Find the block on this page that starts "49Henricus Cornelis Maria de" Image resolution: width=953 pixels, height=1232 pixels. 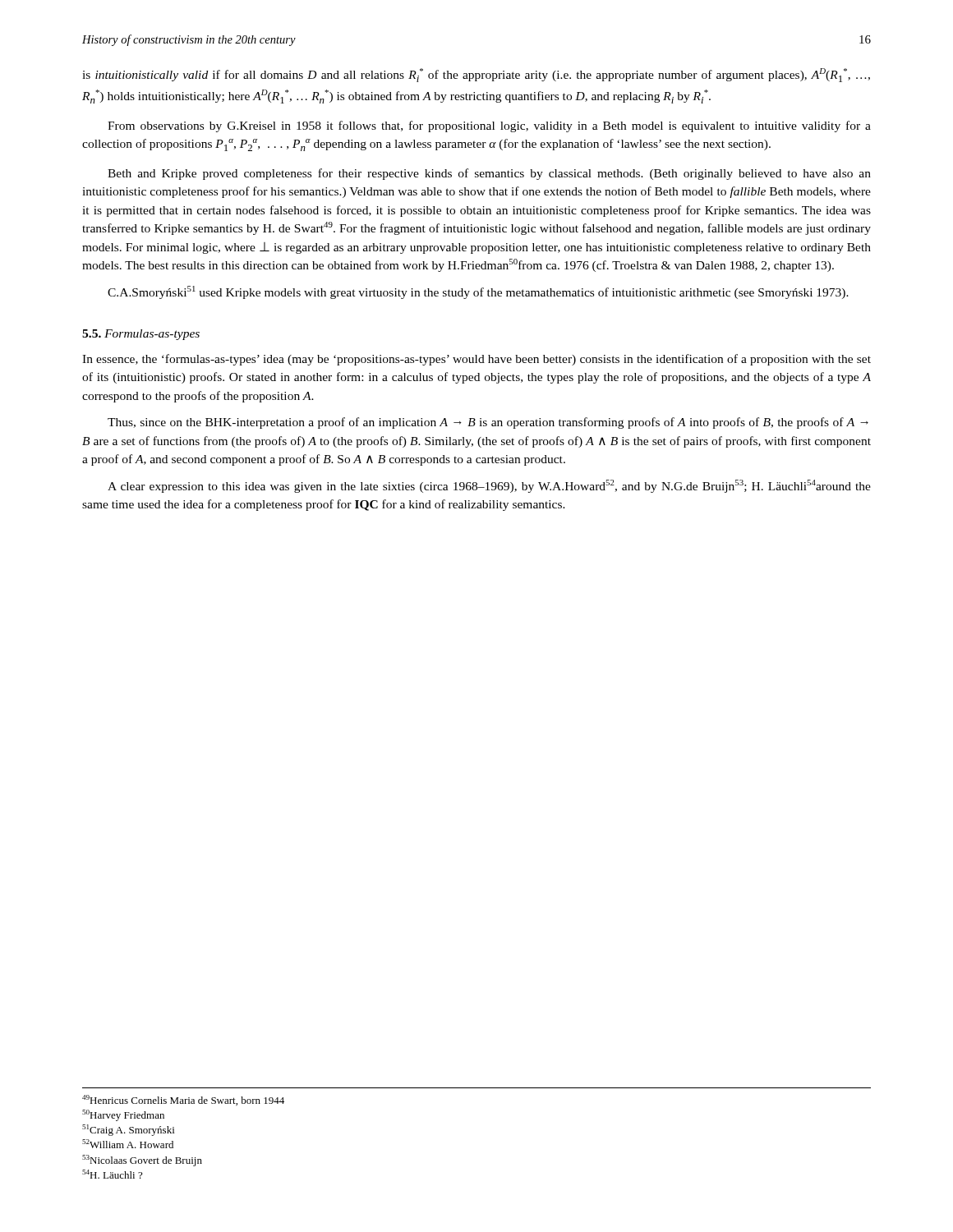[x=183, y=1100]
